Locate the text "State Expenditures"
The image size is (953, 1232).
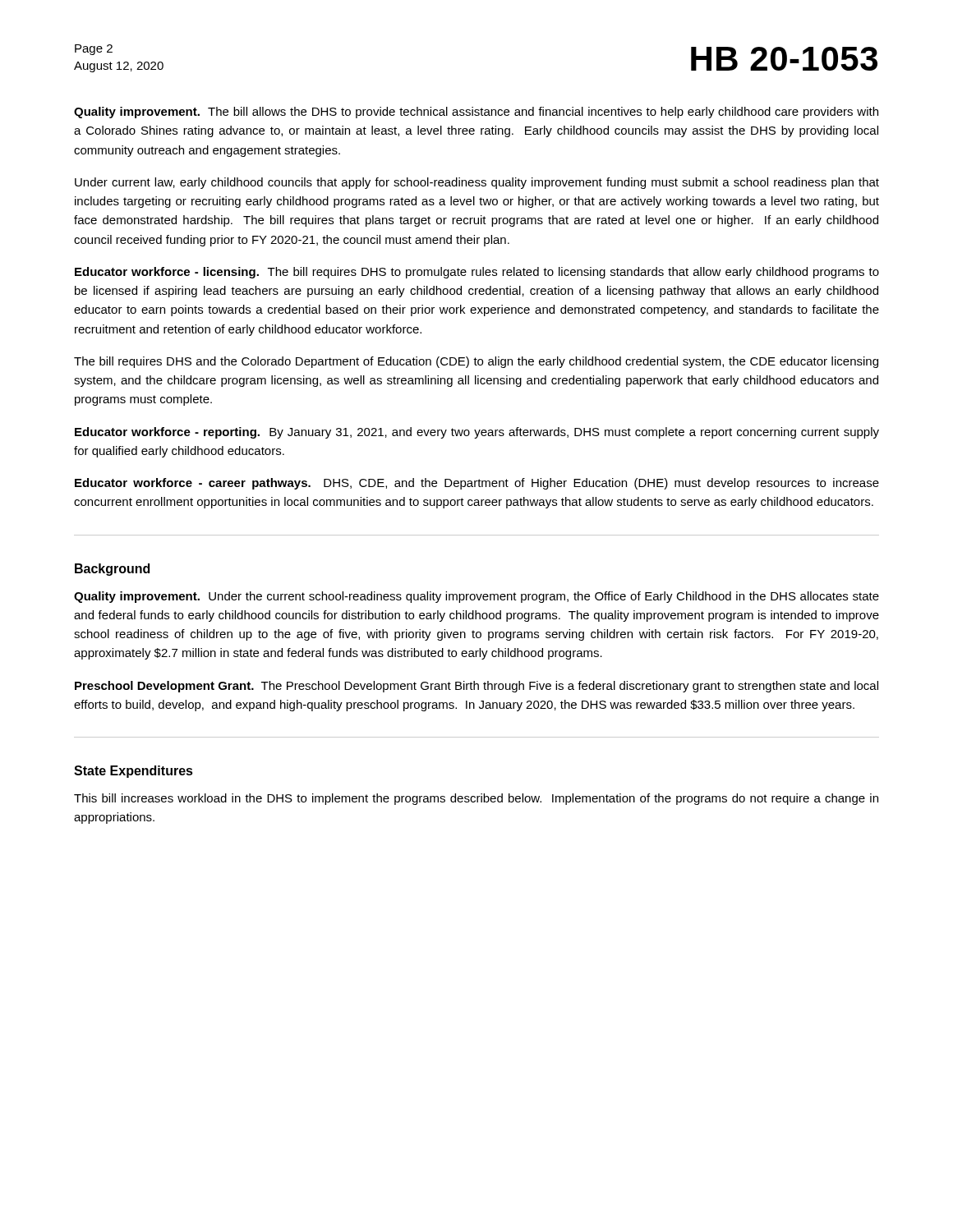click(133, 771)
